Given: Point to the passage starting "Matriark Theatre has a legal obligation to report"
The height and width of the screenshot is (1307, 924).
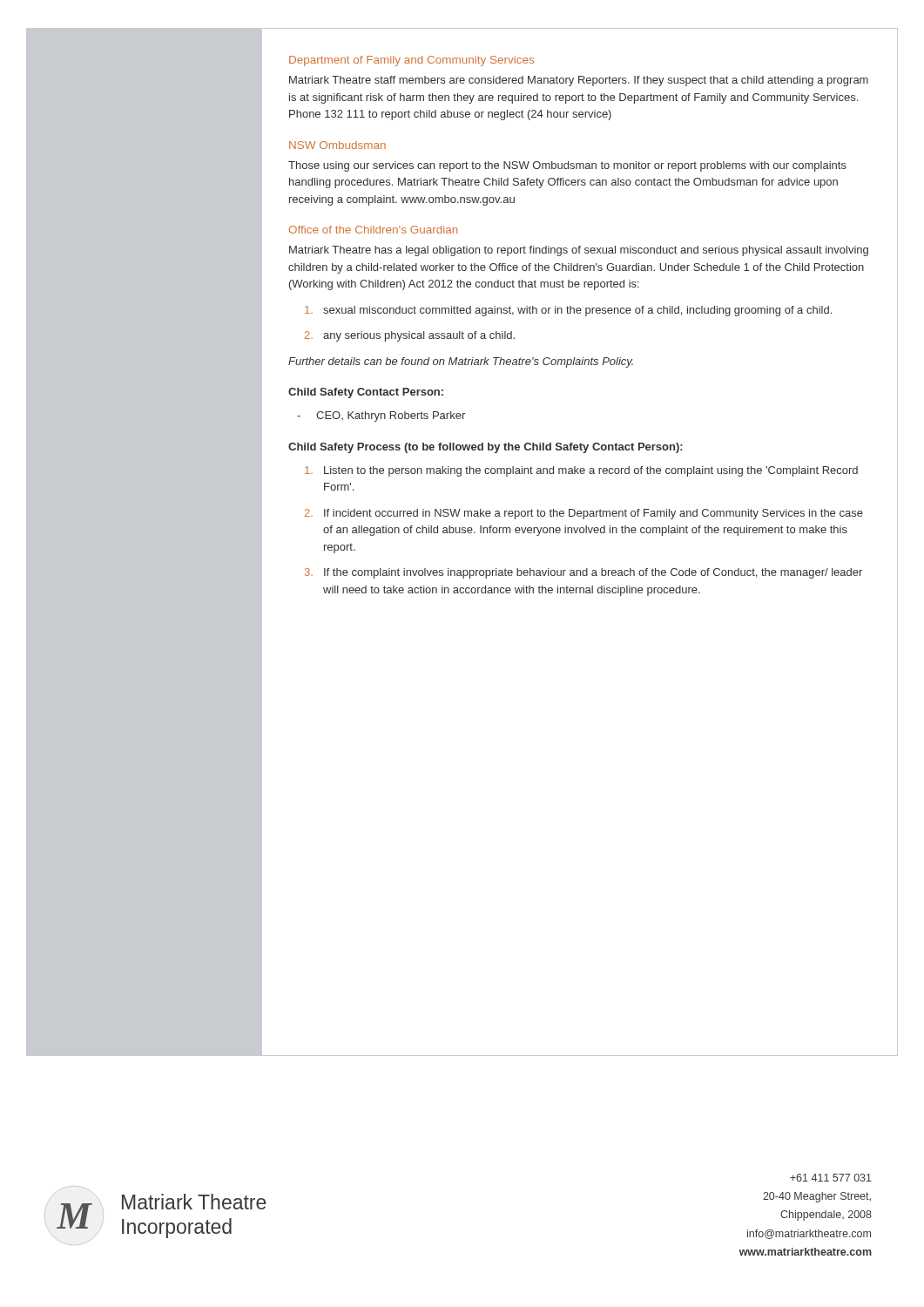Looking at the screenshot, I should coord(580,267).
